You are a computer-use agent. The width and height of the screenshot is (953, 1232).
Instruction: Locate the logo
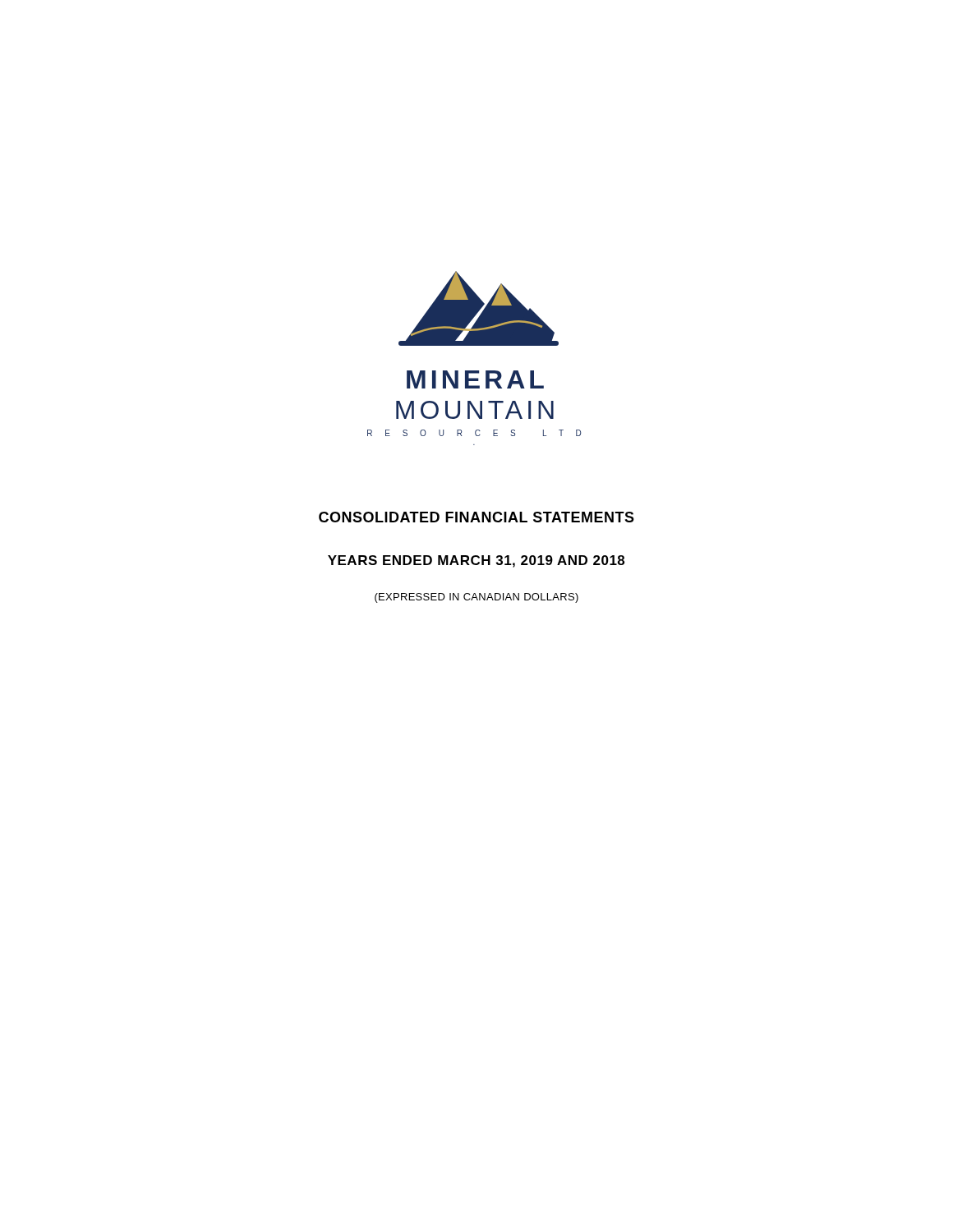[x=476, y=351]
